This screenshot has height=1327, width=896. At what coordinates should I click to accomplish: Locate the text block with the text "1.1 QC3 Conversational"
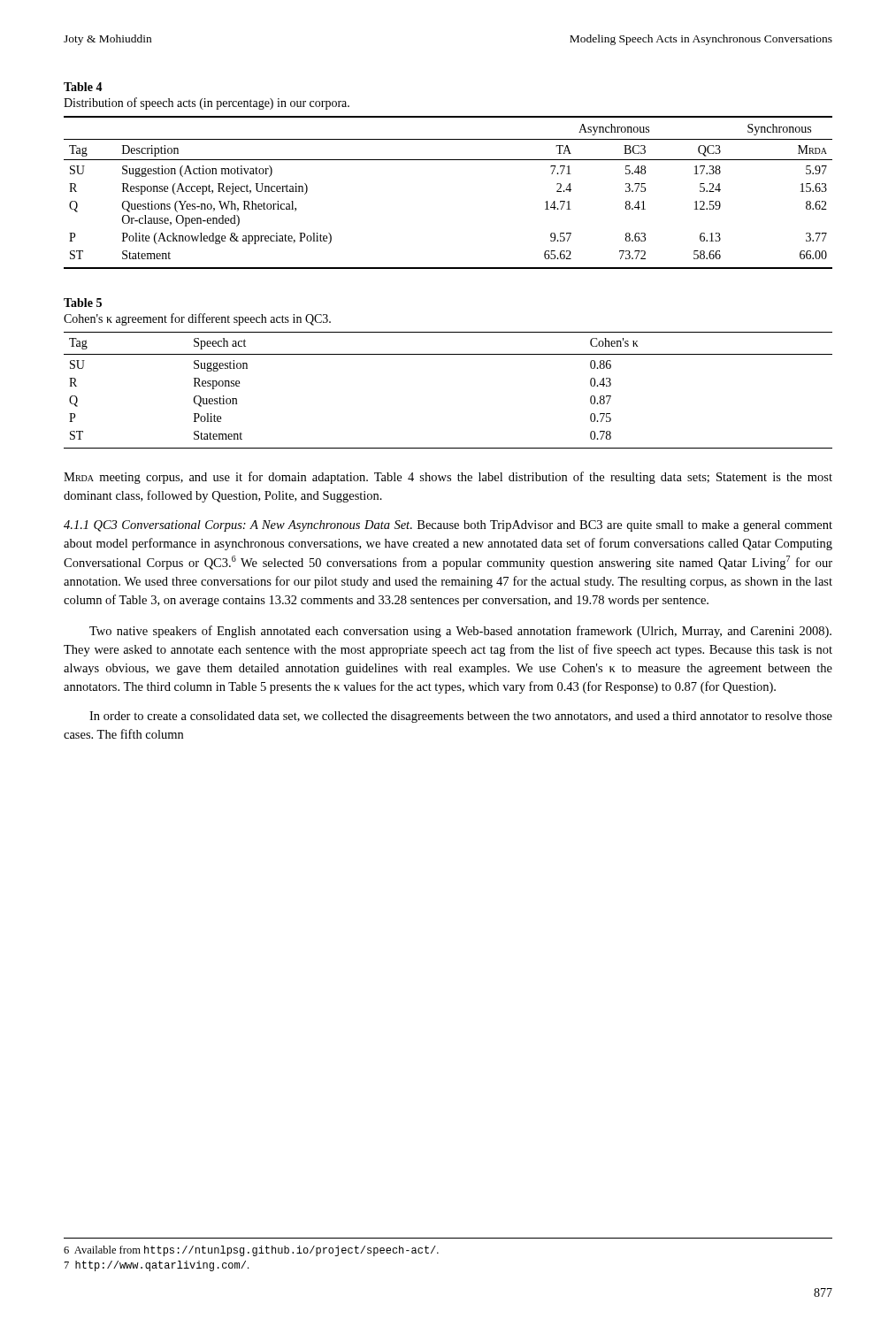click(x=448, y=562)
